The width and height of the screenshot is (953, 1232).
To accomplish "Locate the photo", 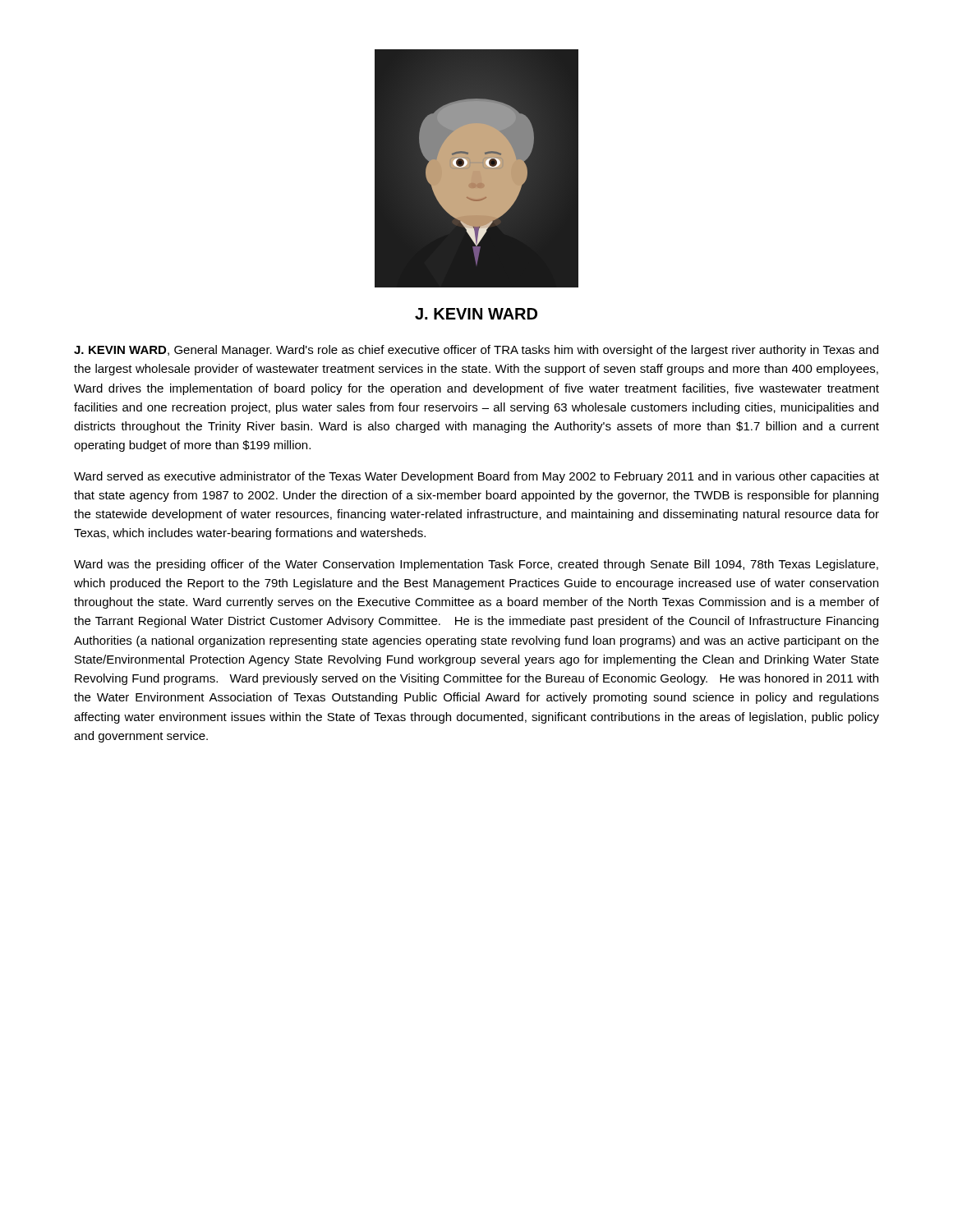I will click(x=476, y=170).
